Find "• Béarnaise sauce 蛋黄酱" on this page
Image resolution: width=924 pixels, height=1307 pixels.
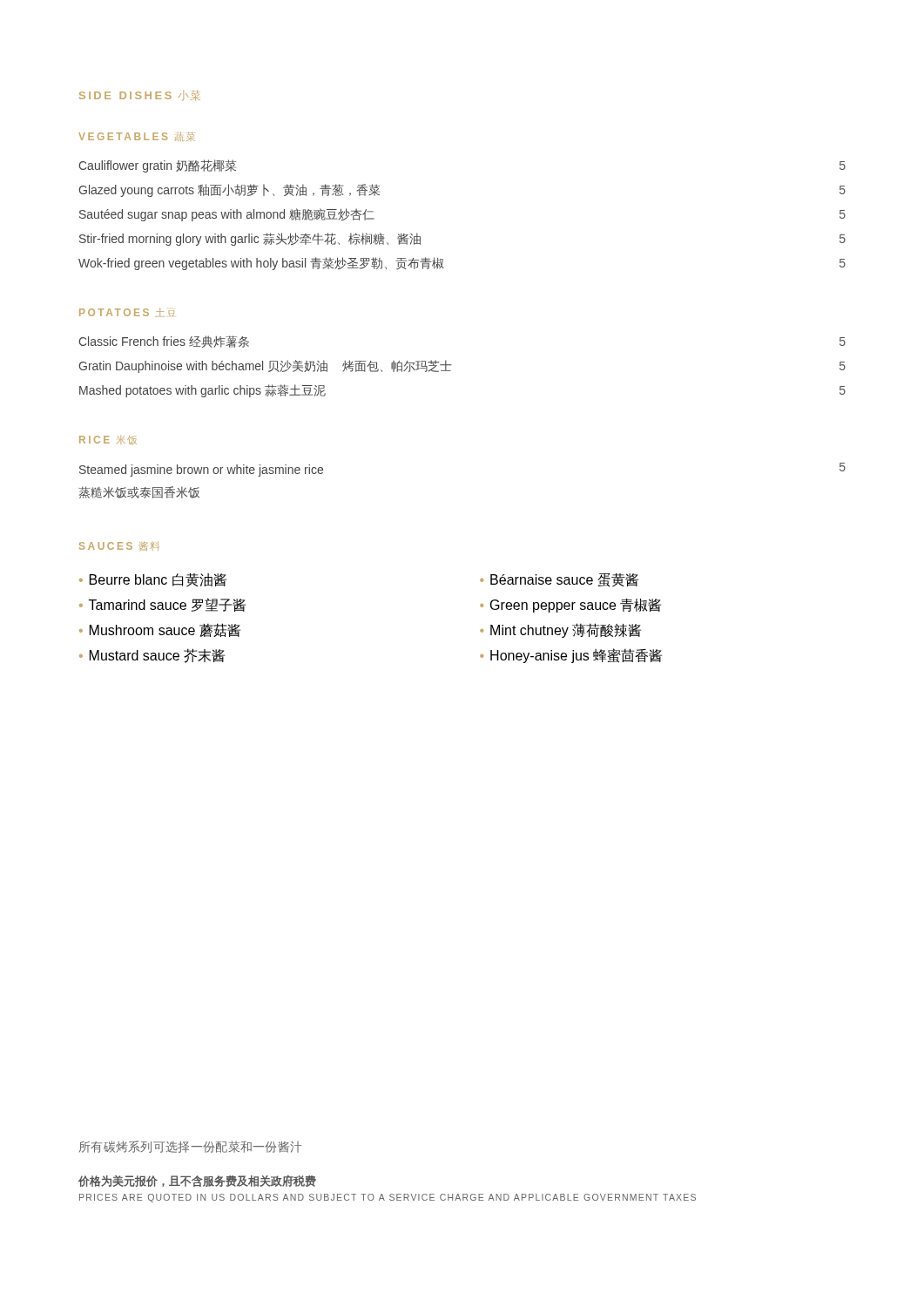coord(559,580)
